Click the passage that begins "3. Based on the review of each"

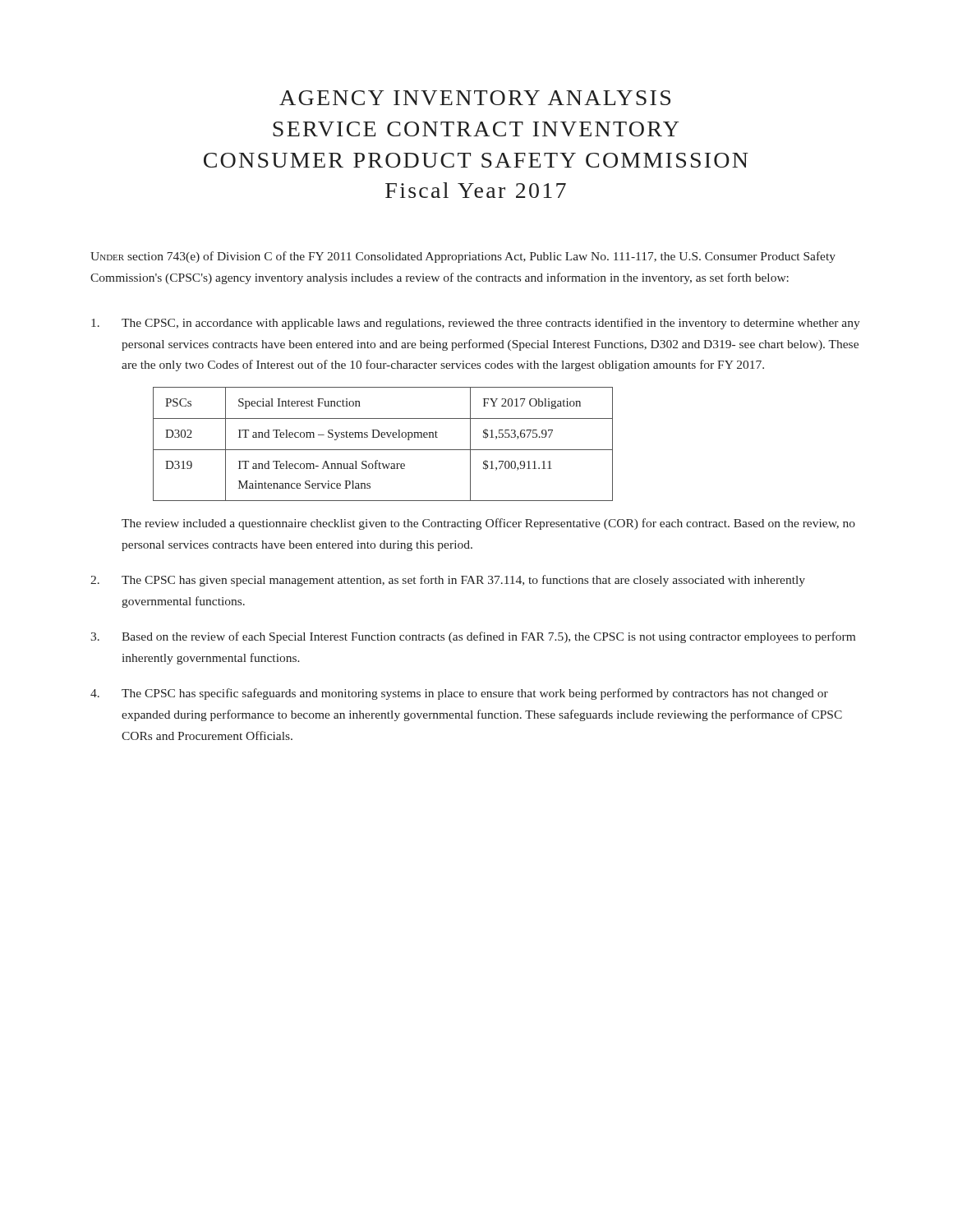(476, 647)
